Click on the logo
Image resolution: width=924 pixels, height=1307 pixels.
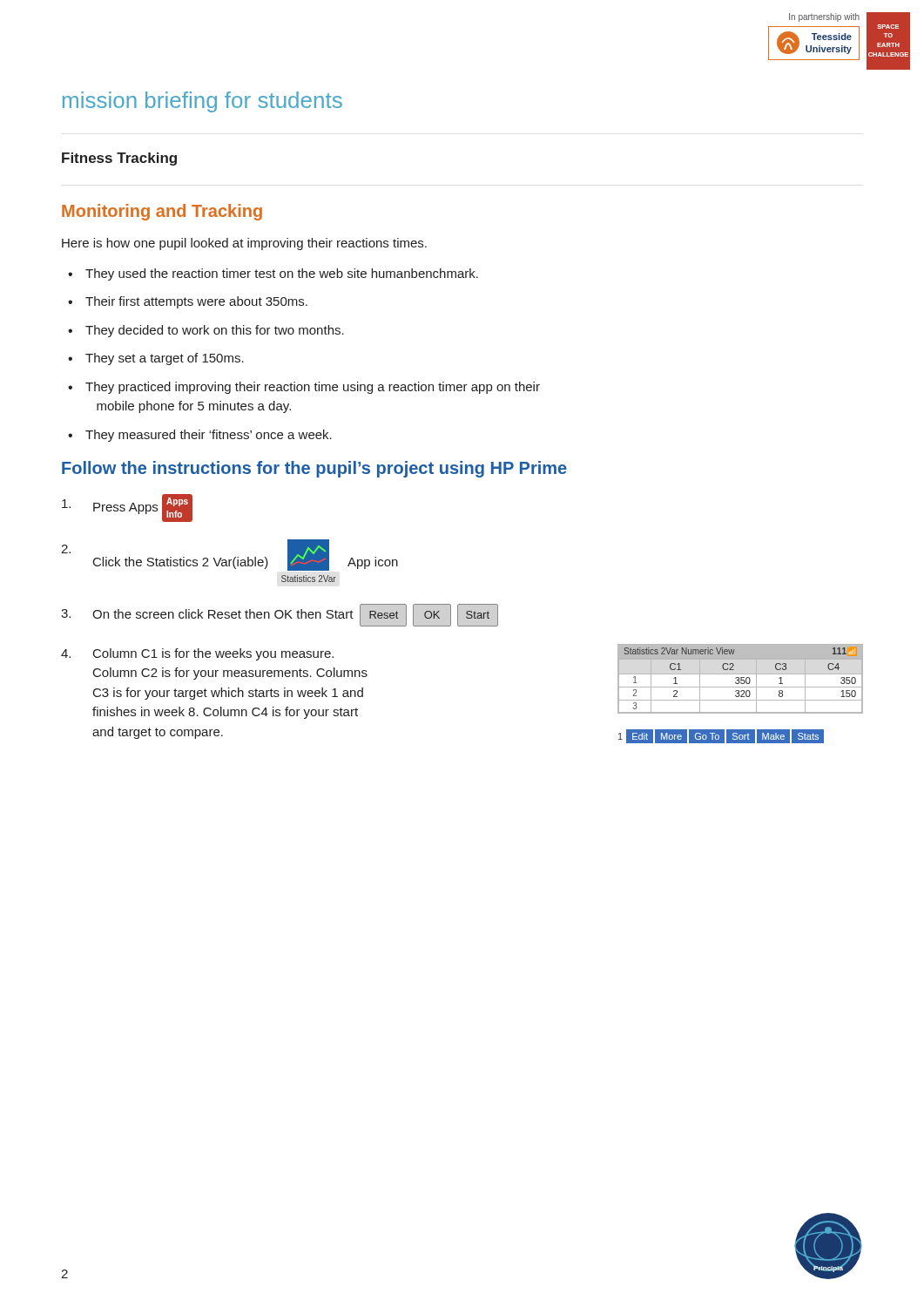click(828, 1246)
